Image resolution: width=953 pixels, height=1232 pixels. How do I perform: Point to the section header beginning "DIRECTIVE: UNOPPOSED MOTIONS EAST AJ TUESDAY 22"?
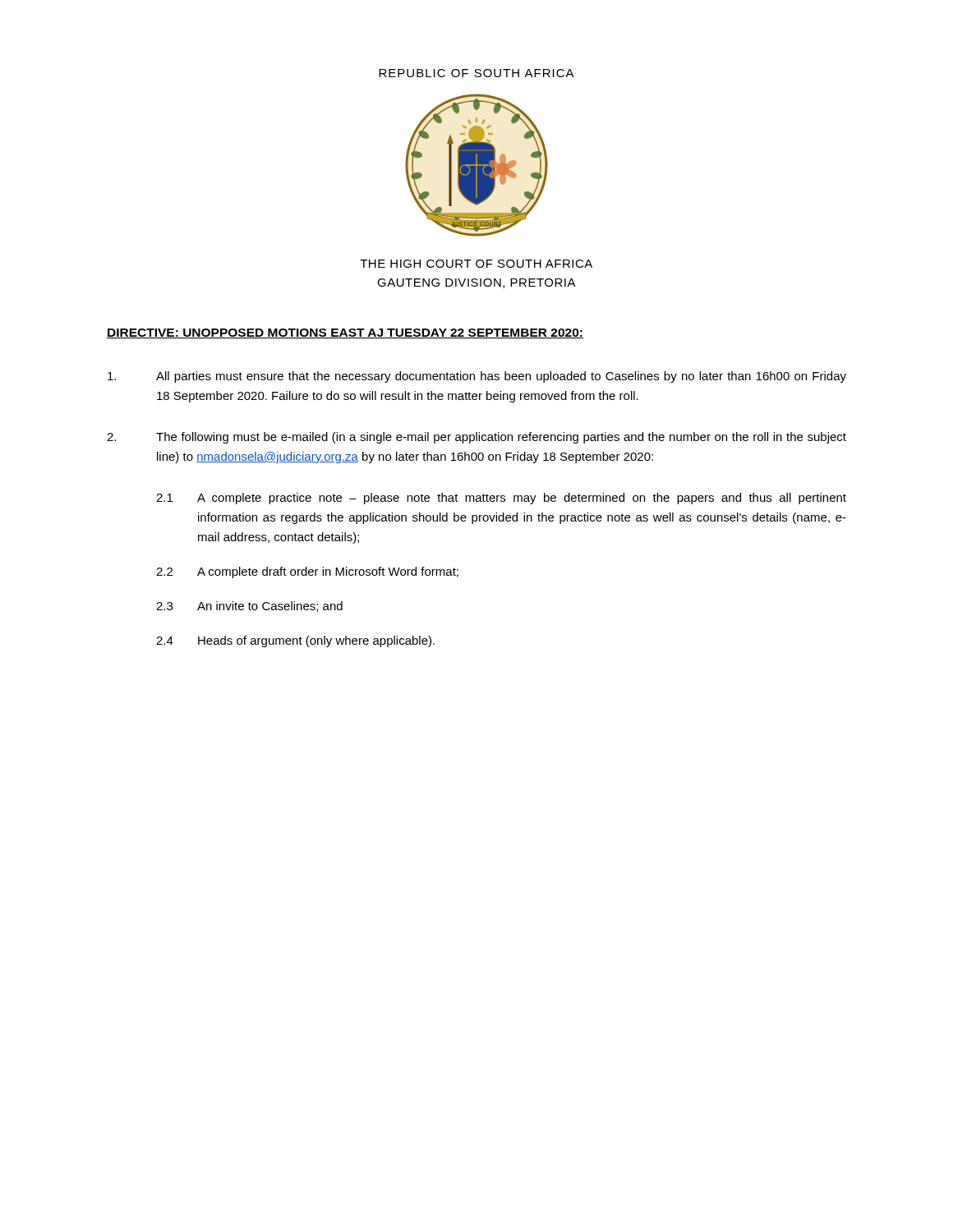tap(345, 332)
